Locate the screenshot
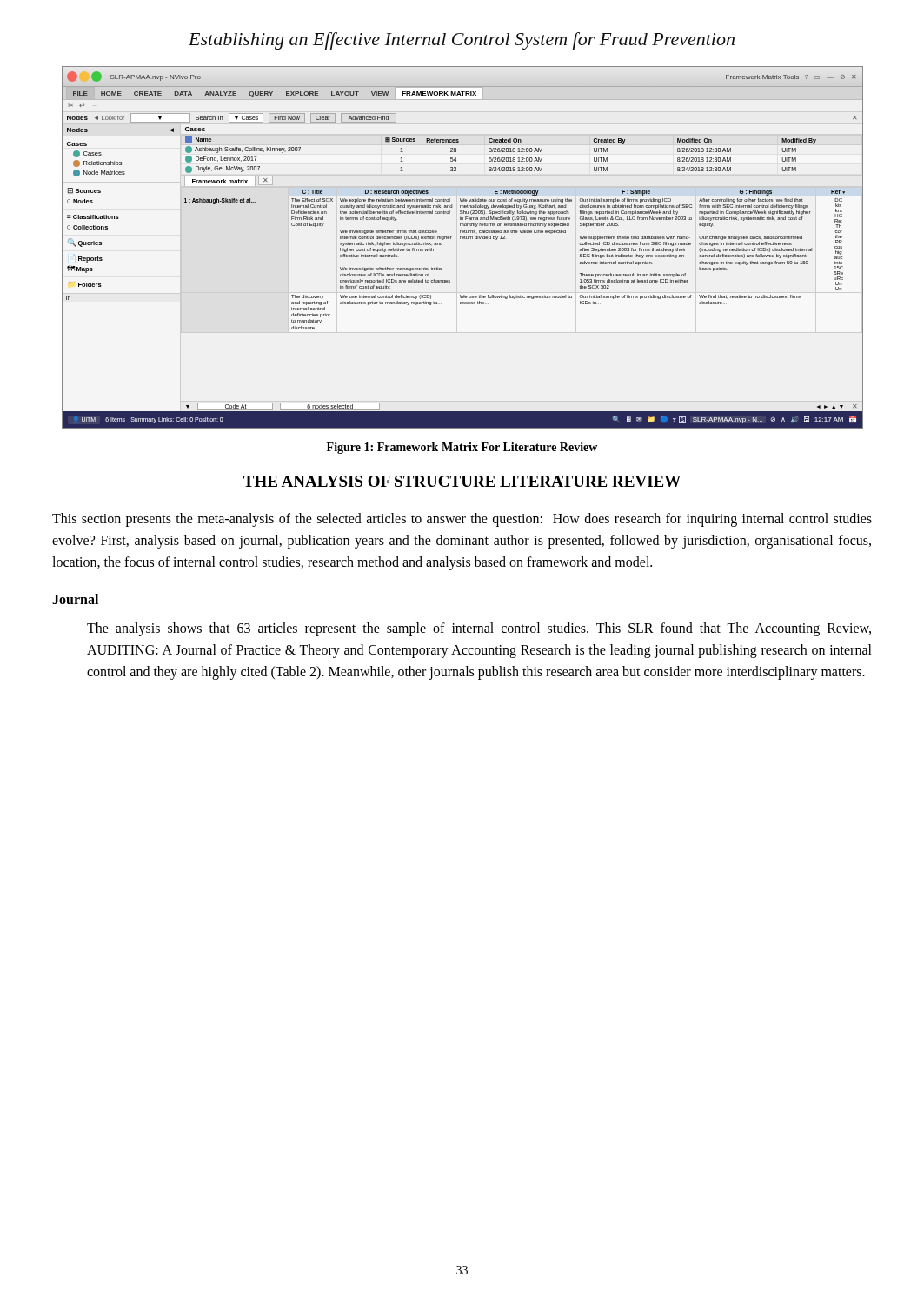This screenshot has height=1304, width=924. tap(462, 249)
